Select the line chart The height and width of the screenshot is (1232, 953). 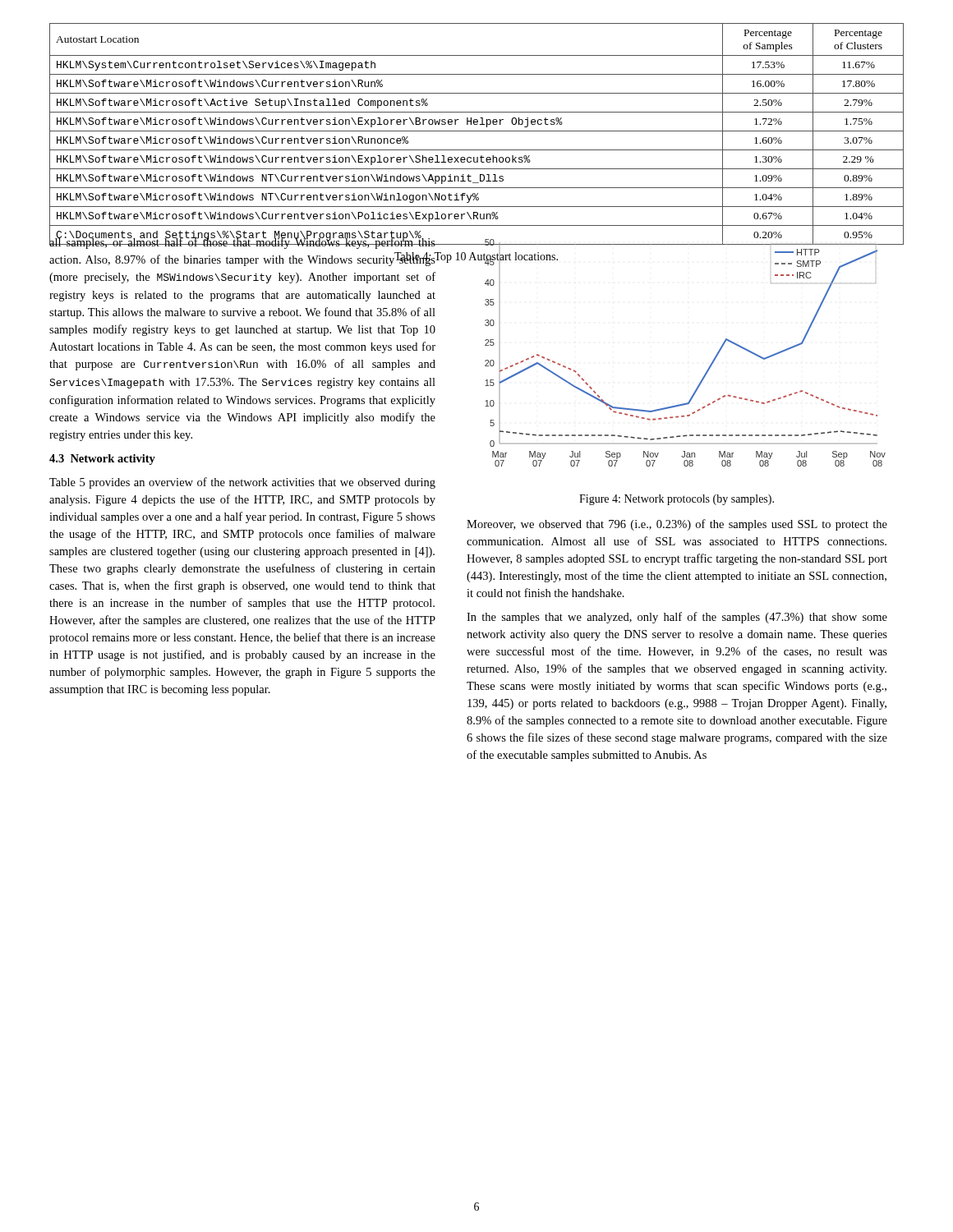pyautogui.click(x=677, y=361)
